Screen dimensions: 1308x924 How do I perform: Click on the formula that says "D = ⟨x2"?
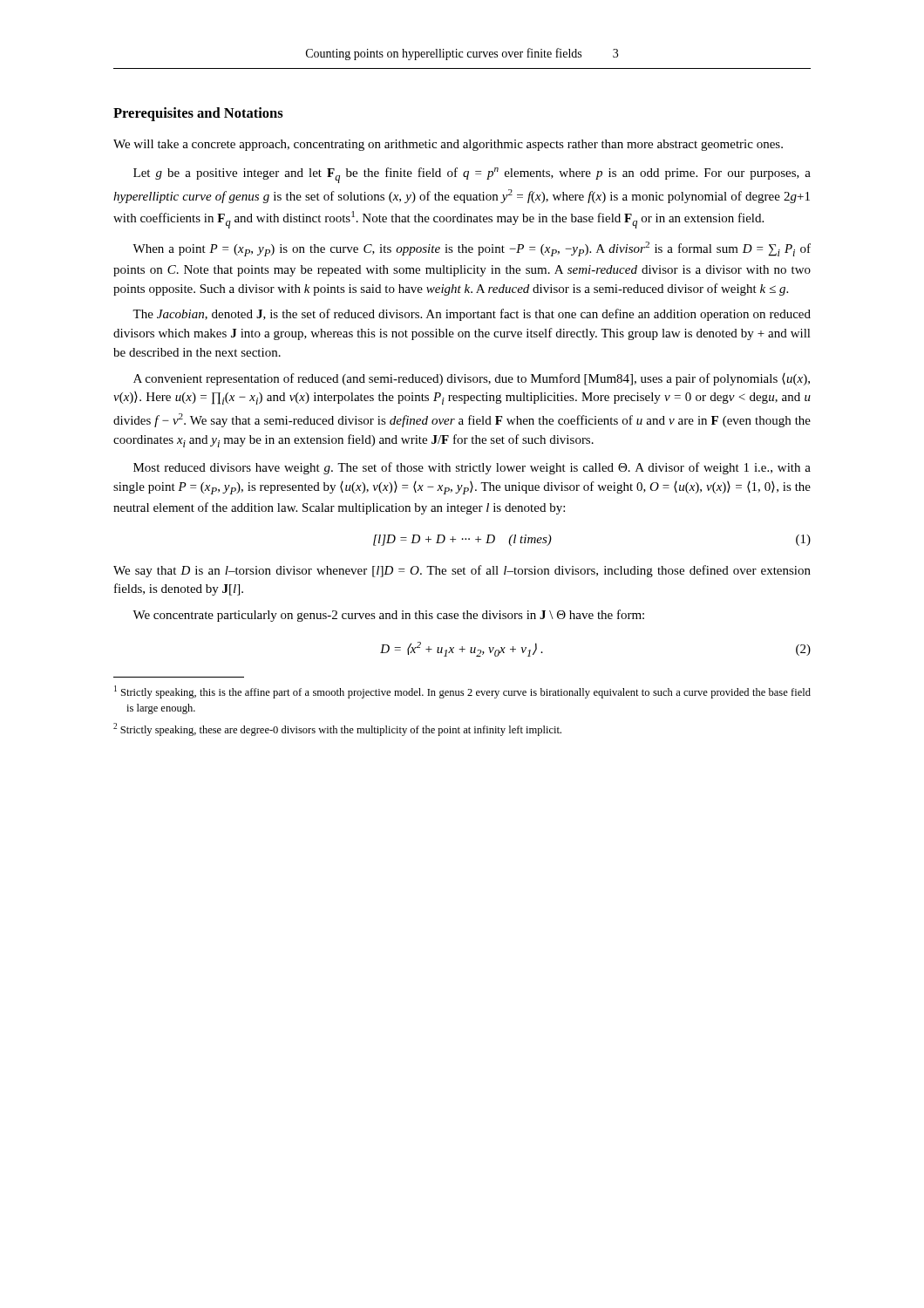(462, 649)
